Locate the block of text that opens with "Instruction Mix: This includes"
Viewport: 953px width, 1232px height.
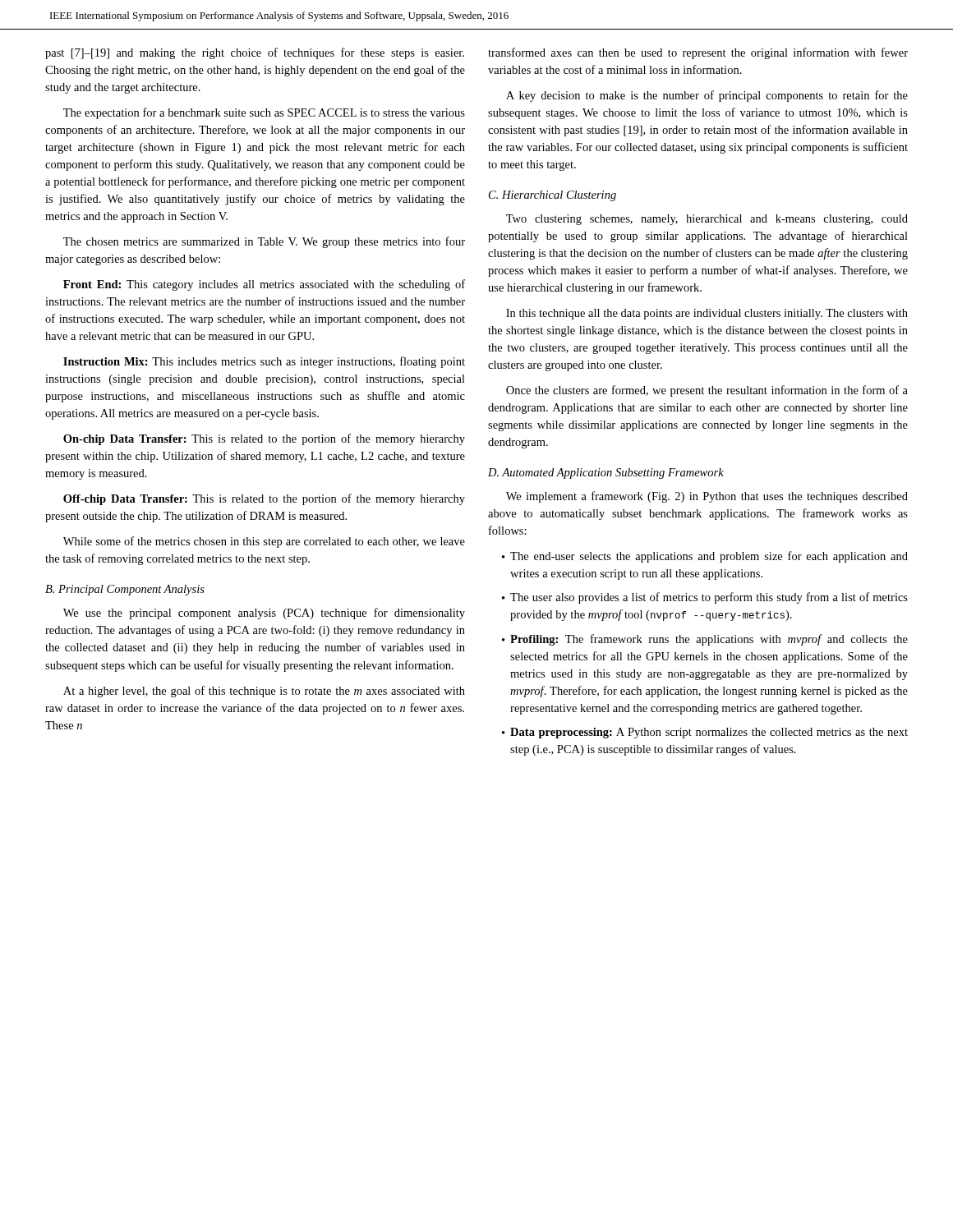pyautogui.click(x=255, y=388)
